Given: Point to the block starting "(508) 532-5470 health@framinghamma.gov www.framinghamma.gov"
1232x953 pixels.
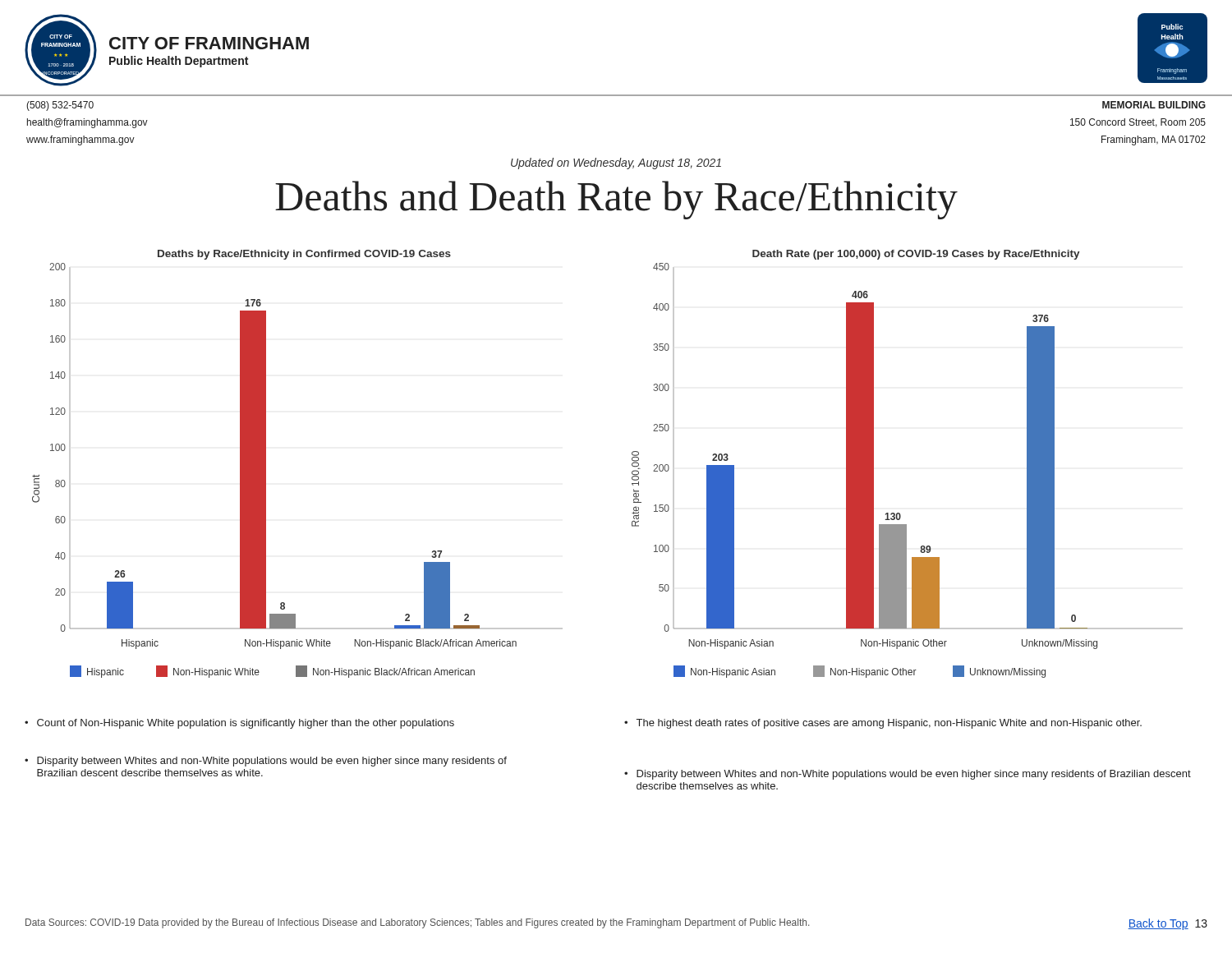Looking at the screenshot, I should click(x=87, y=122).
